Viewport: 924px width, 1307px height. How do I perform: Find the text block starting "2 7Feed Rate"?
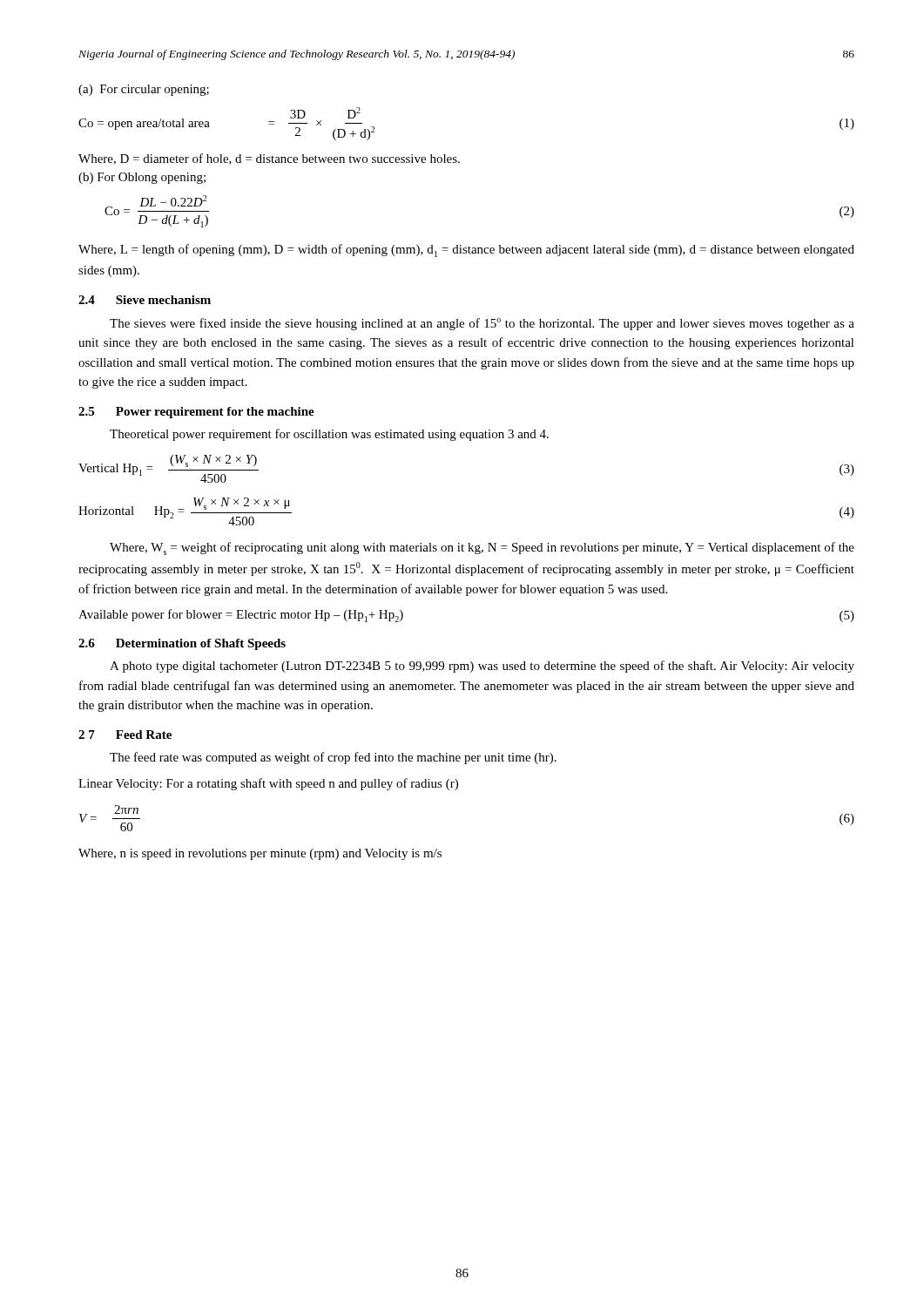(x=125, y=735)
